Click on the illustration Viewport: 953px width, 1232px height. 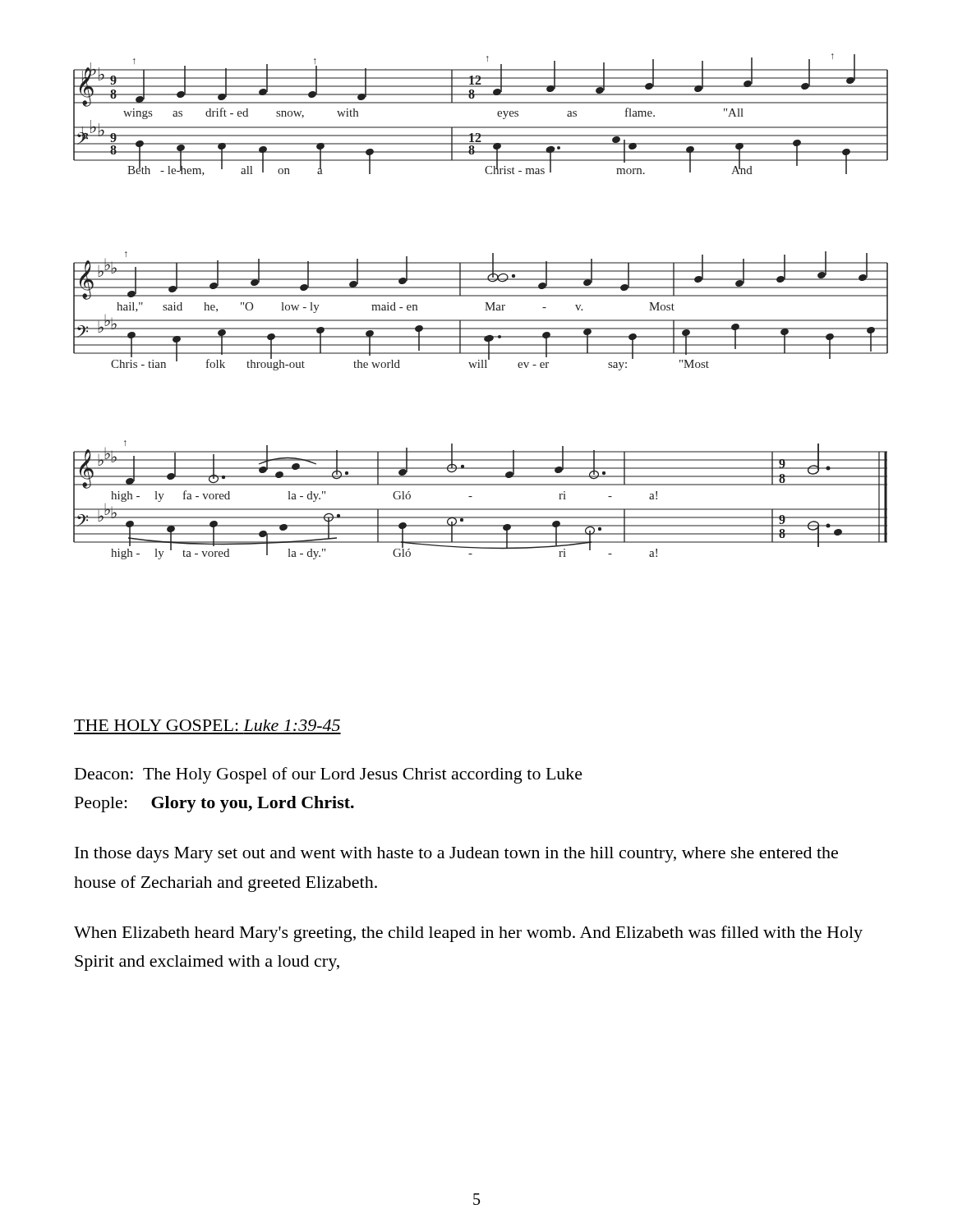[x=476, y=349]
